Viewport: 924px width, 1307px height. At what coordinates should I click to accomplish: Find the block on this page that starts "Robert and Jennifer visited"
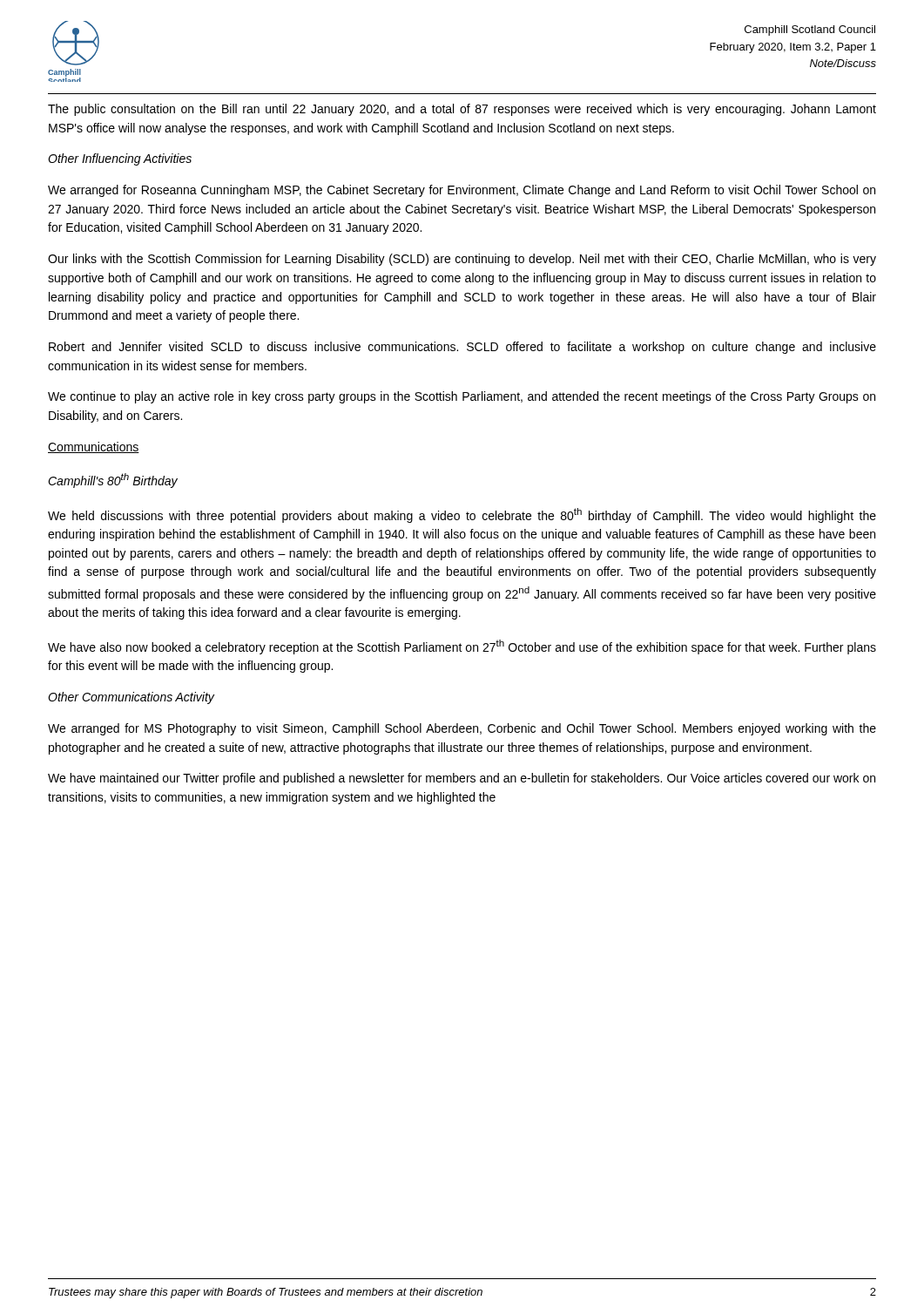click(x=462, y=357)
